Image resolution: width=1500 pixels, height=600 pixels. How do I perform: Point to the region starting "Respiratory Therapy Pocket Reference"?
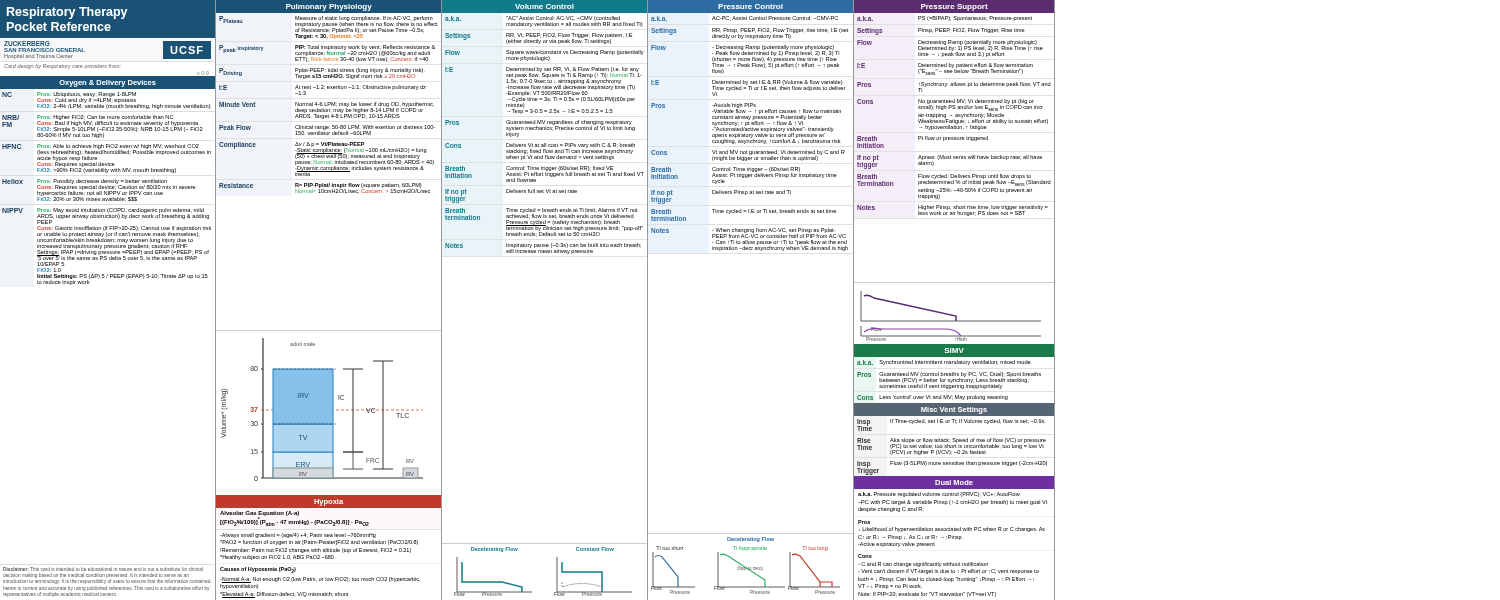pyautogui.click(x=107, y=20)
